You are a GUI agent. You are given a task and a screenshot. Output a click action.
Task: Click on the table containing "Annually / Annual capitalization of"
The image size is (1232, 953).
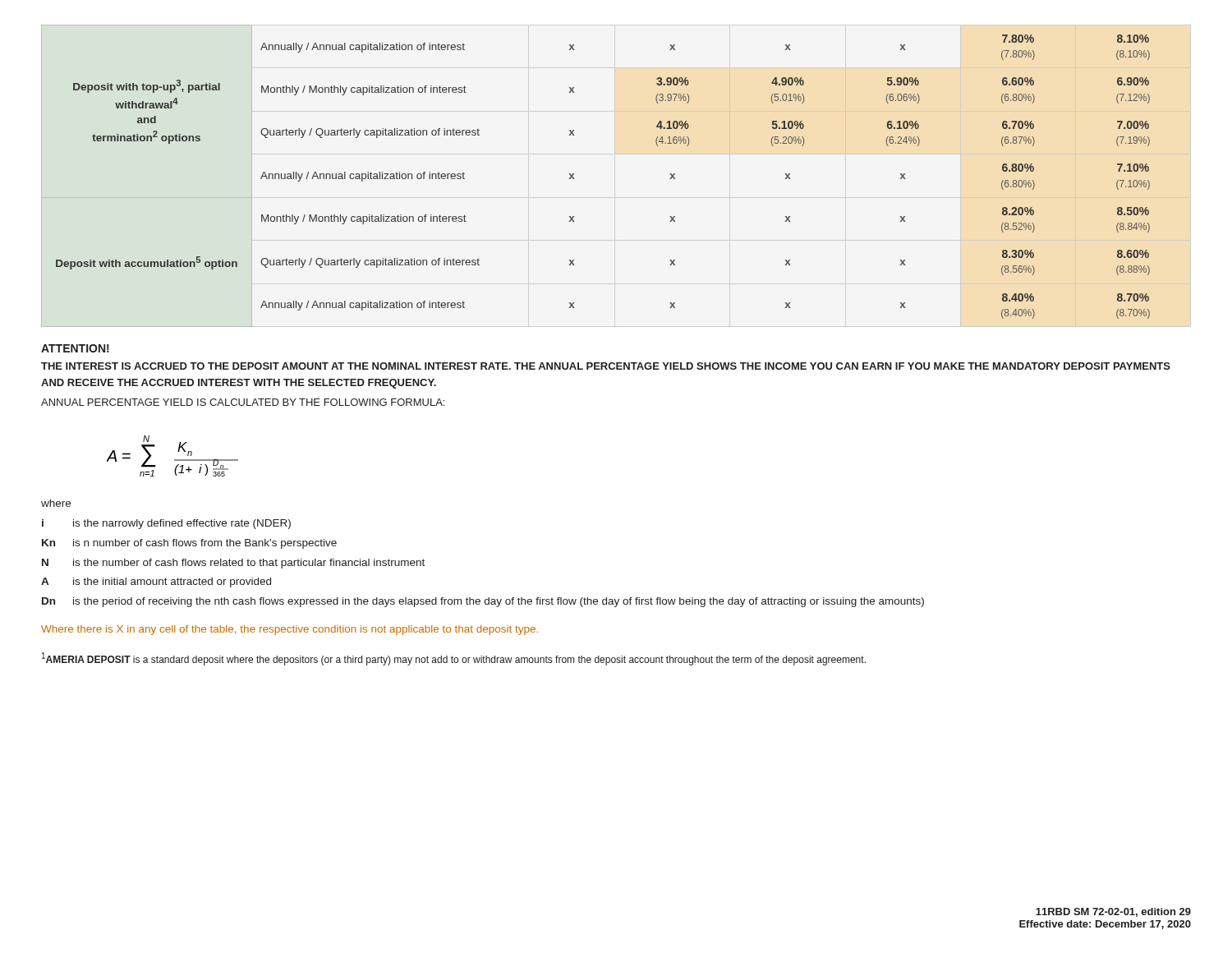(616, 176)
